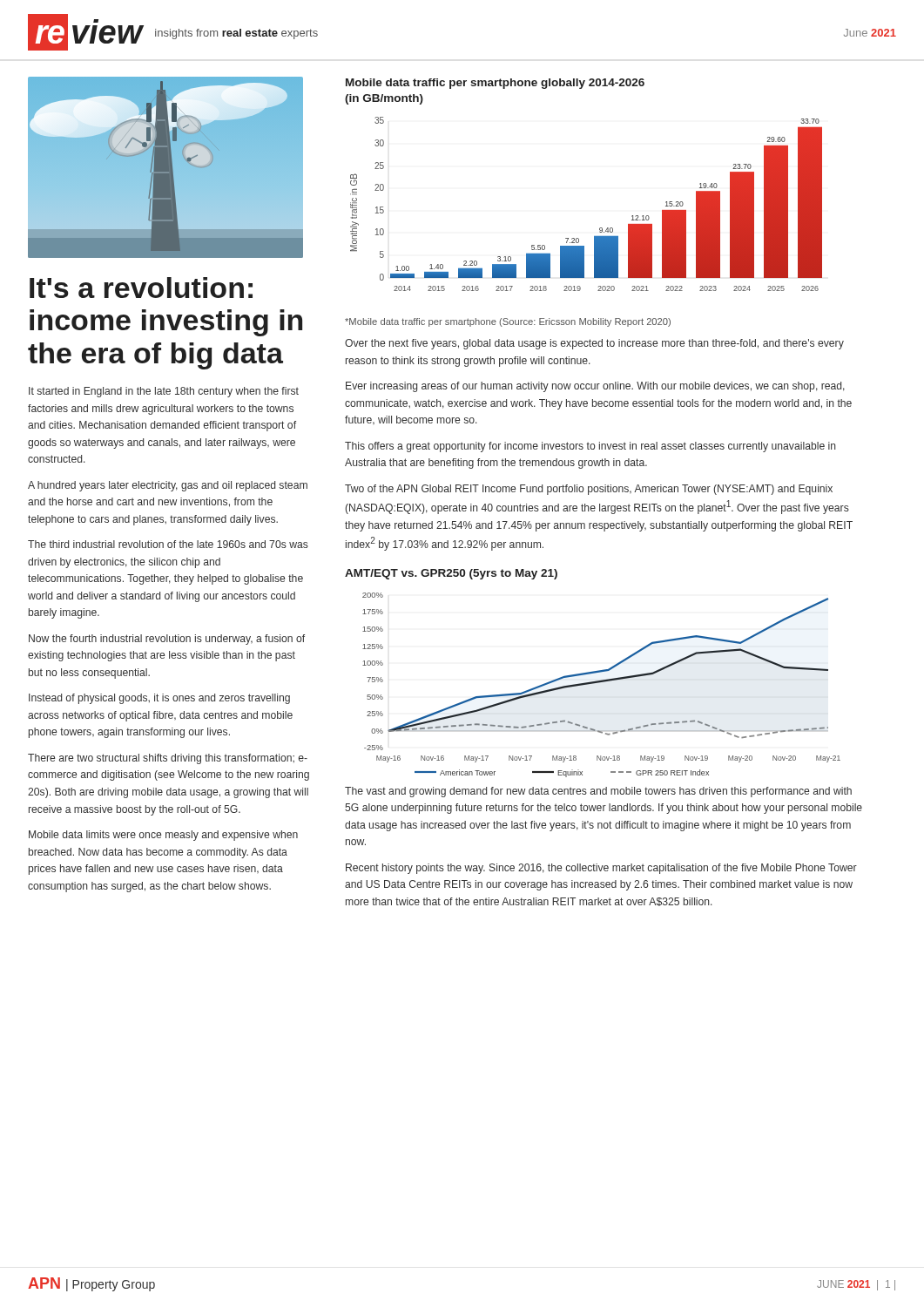Click on the line chart
Viewport: 924px width, 1307px height.
coord(593,682)
